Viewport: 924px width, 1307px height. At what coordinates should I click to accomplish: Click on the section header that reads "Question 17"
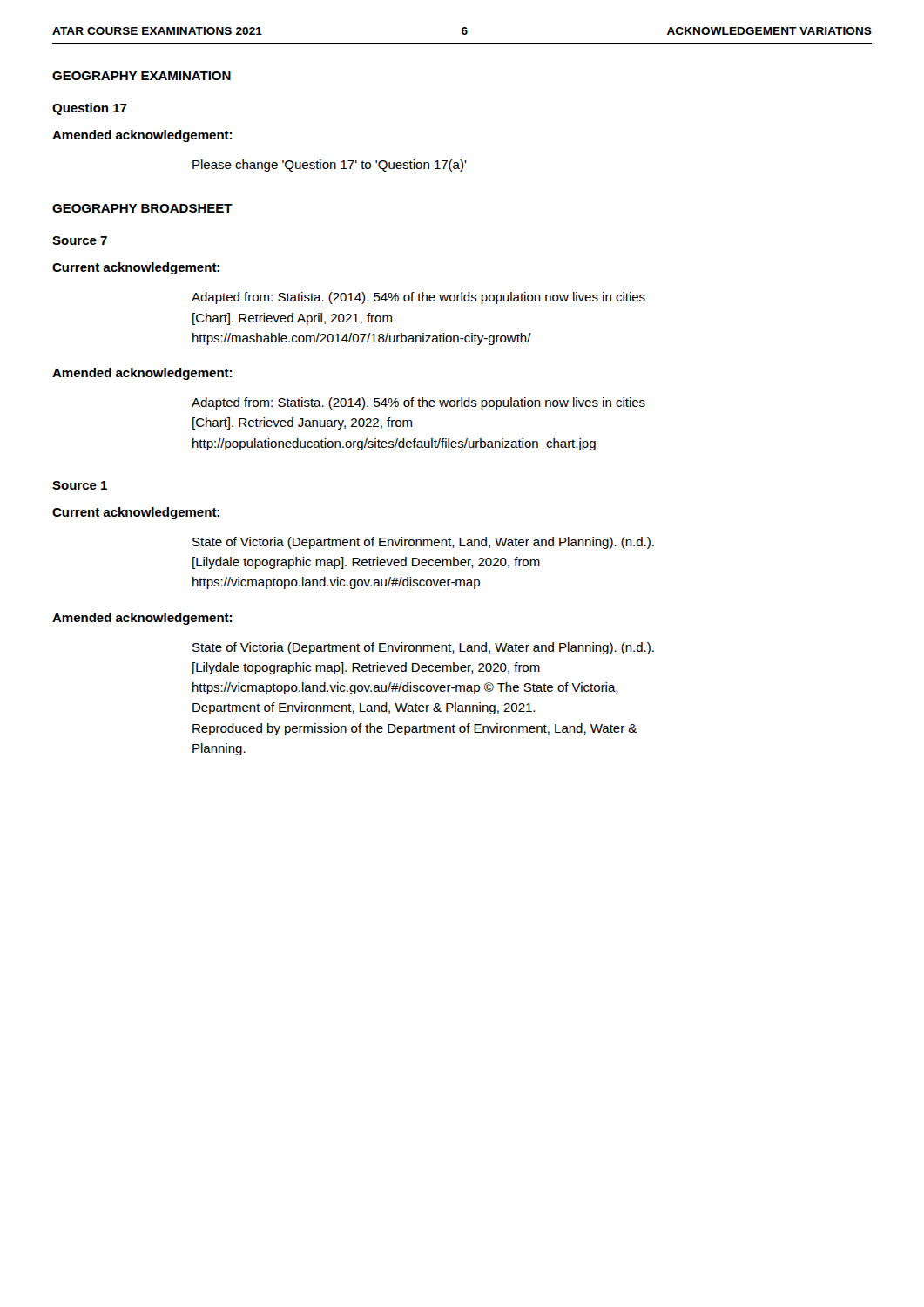[x=90, y=108]
